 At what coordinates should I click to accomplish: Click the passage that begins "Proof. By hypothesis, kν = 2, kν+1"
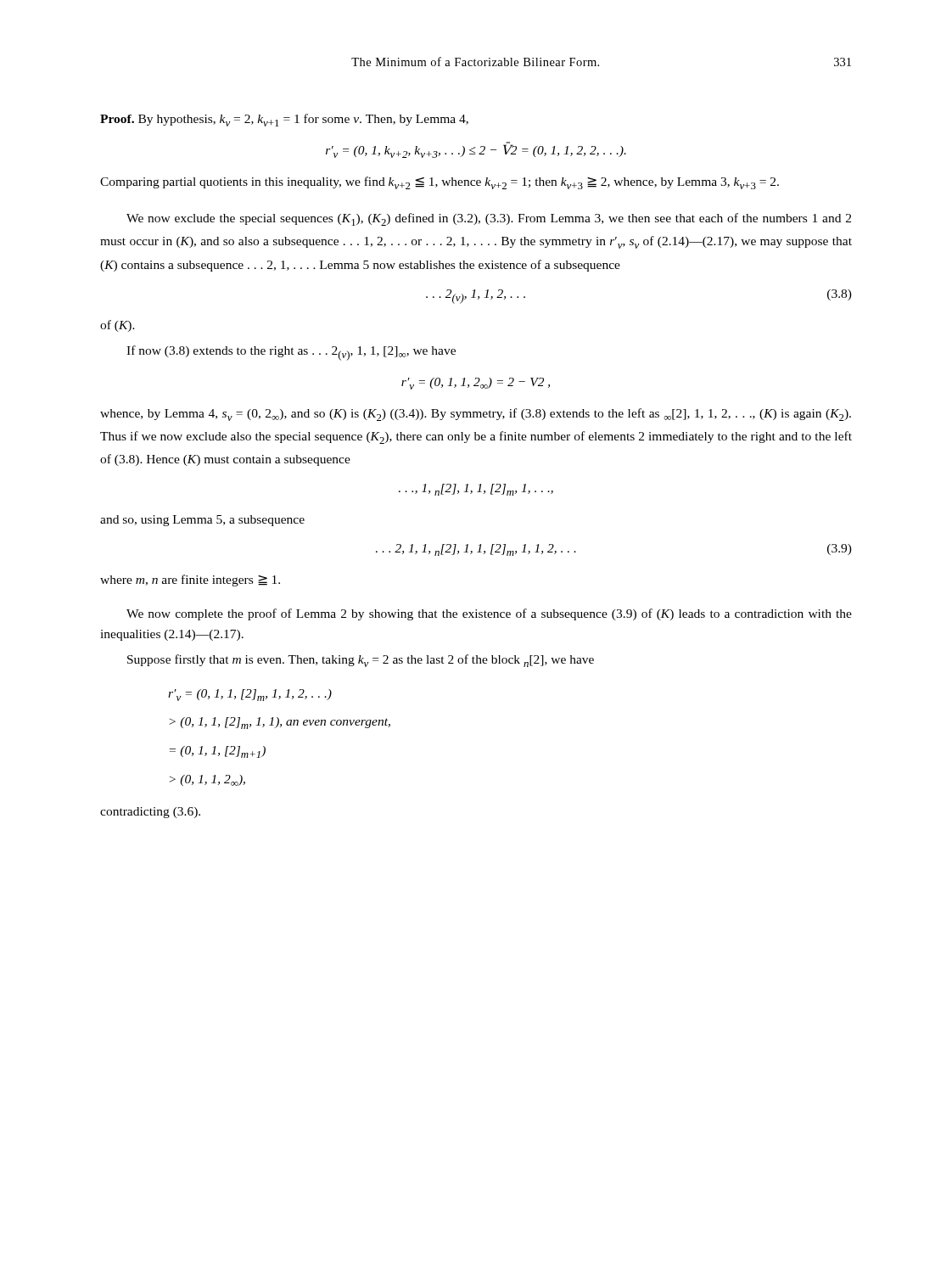[476, 120]
